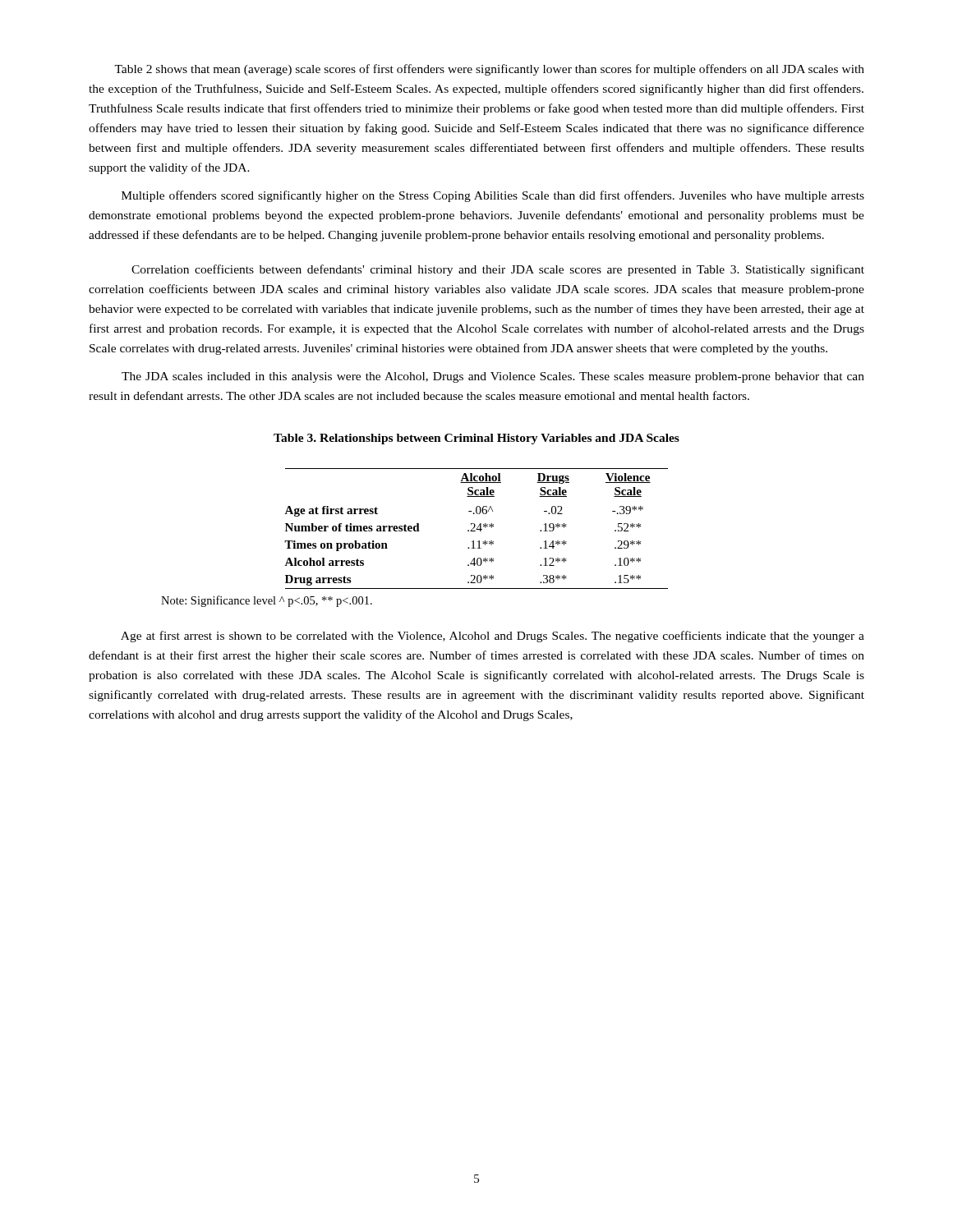Where is the passage that starts "The JDA scales included in this analysis were"?
The height and width of the screenshot is (1232, 953).
point(476,386)
